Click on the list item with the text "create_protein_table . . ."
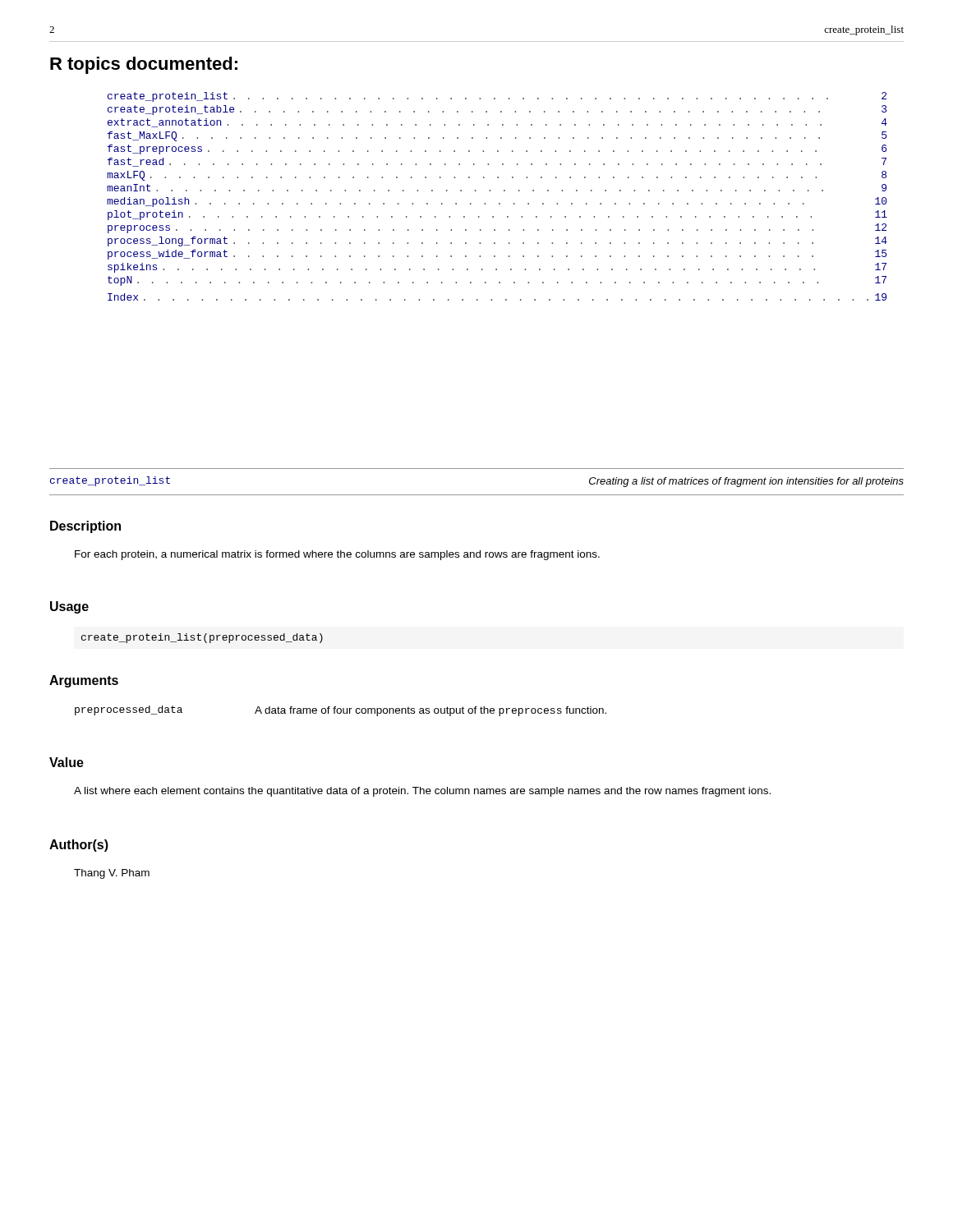Viewport: 953px width, 1232px height. coord(497,110)
